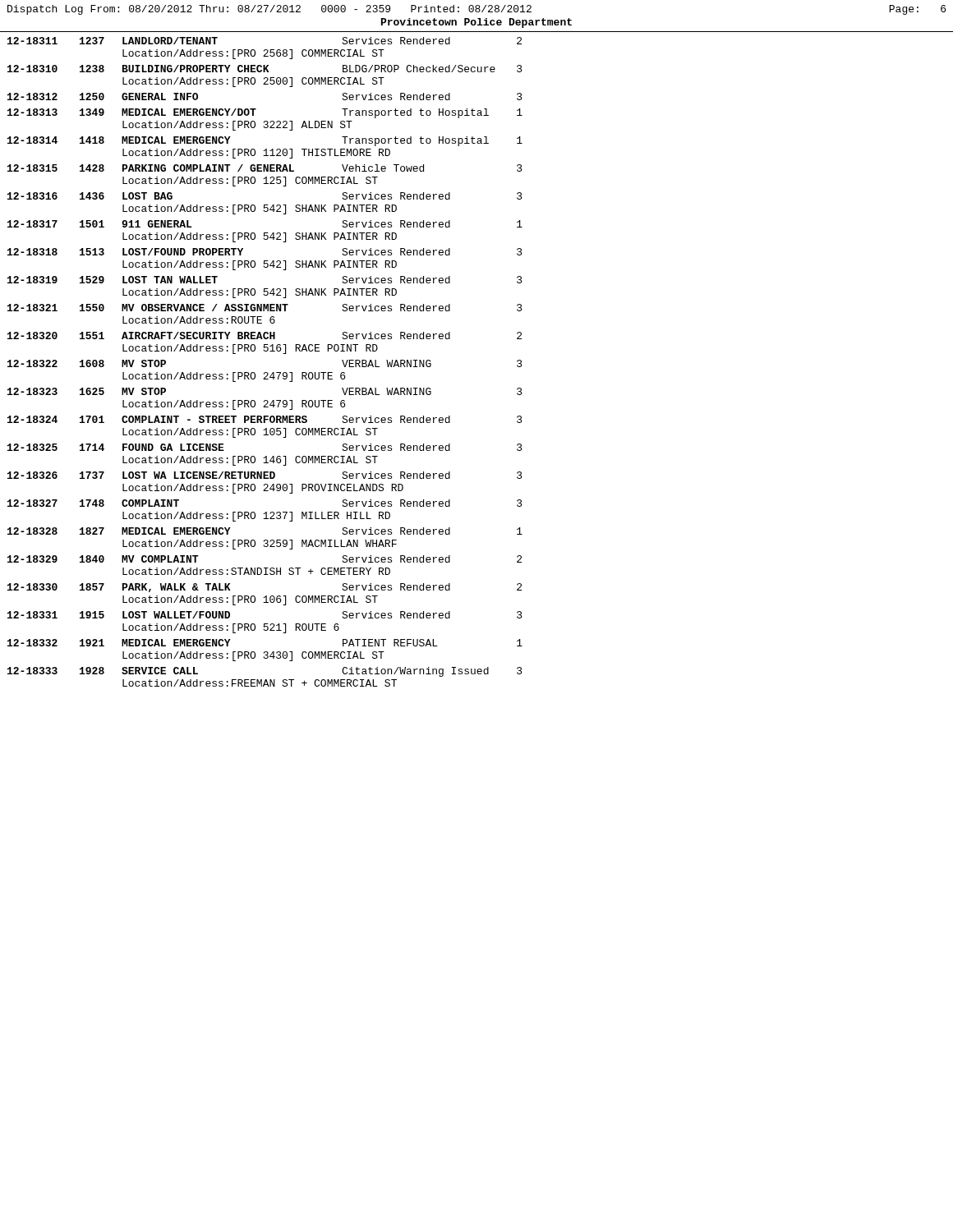Select the list item containing "12-18322 1608 MV STOP VERBAL"
Screen dimensions: 1232x953
click(265, 371)
